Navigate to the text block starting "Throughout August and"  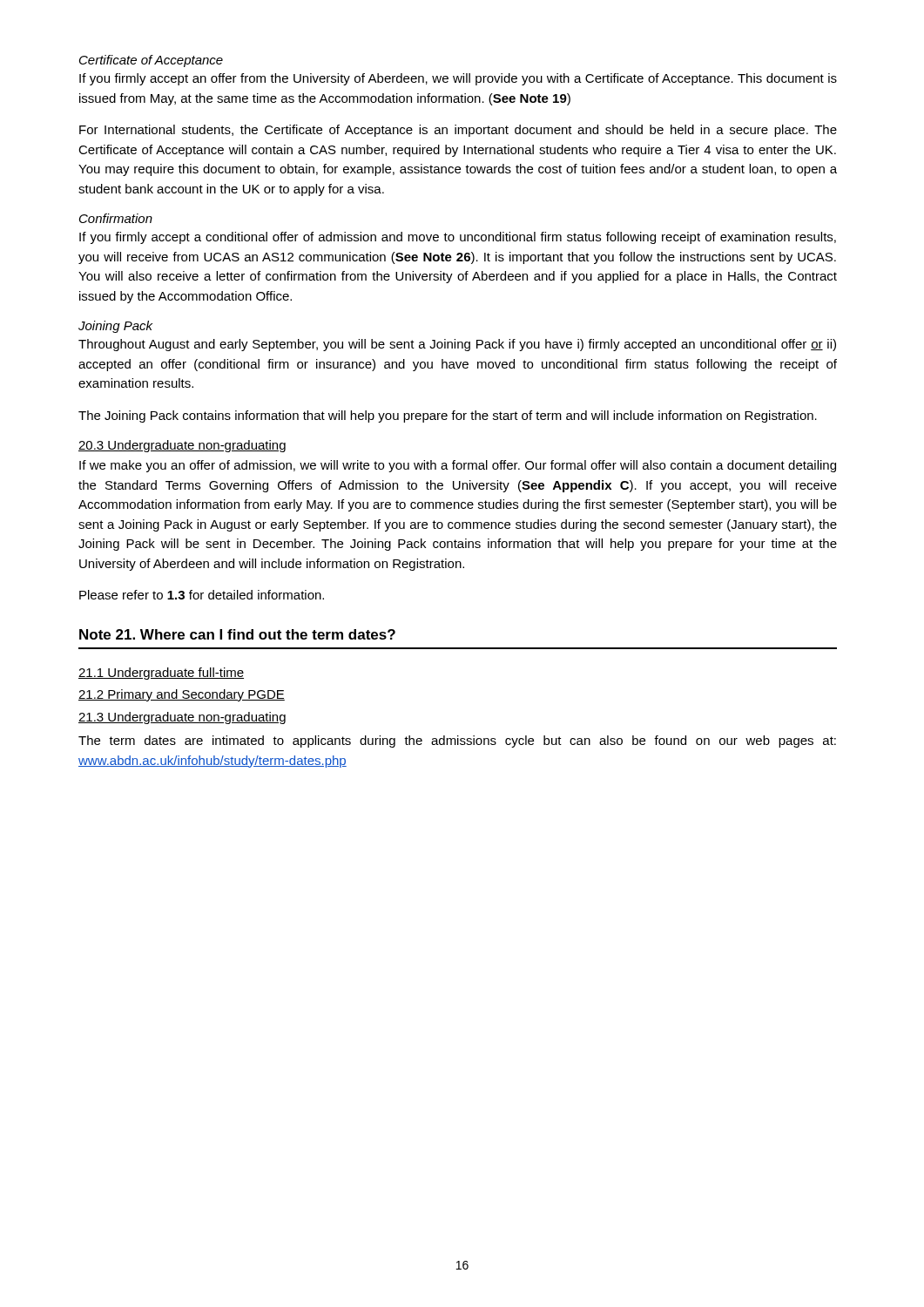[x=458, y=364]
